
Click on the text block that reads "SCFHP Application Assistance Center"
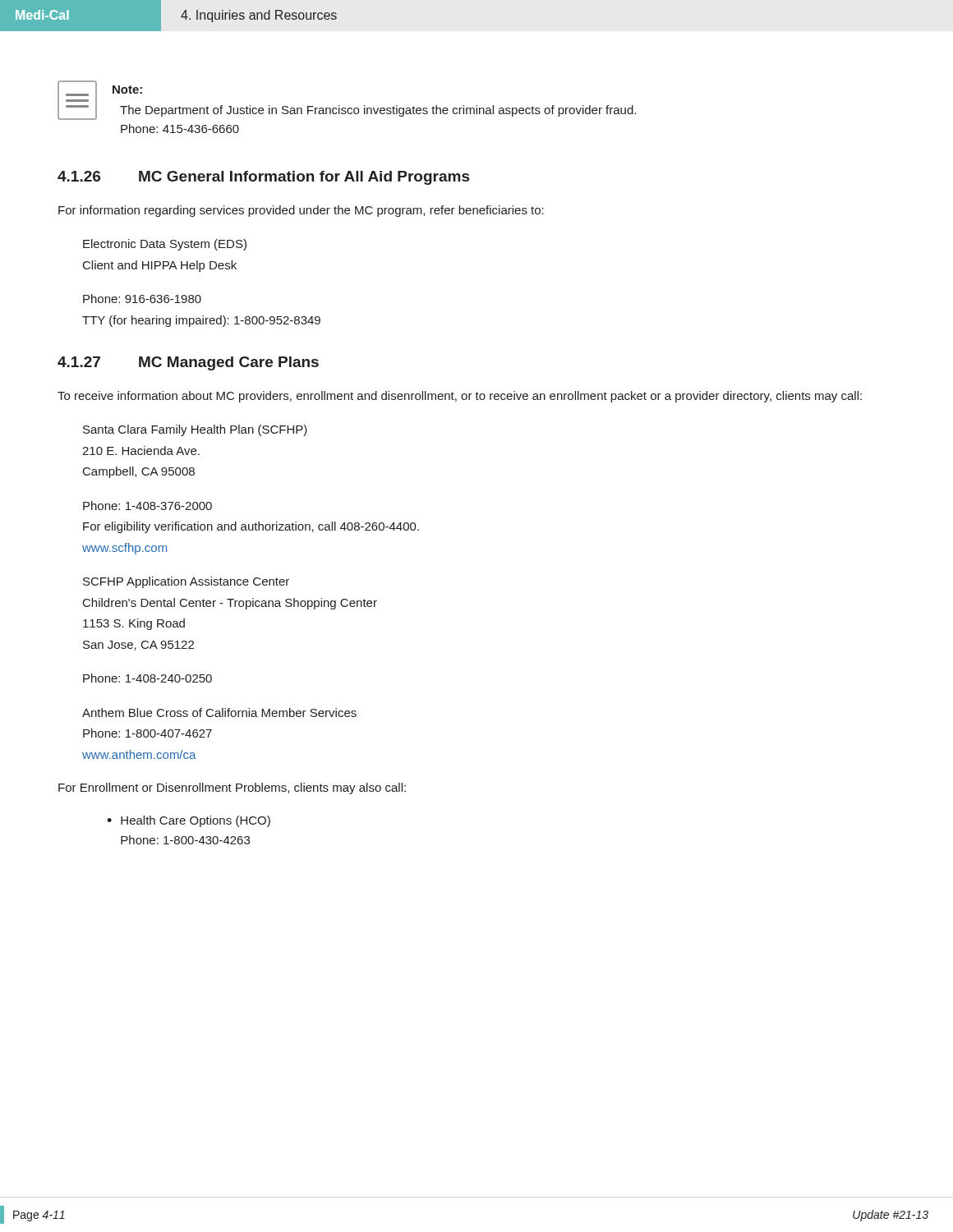[230, 612]
